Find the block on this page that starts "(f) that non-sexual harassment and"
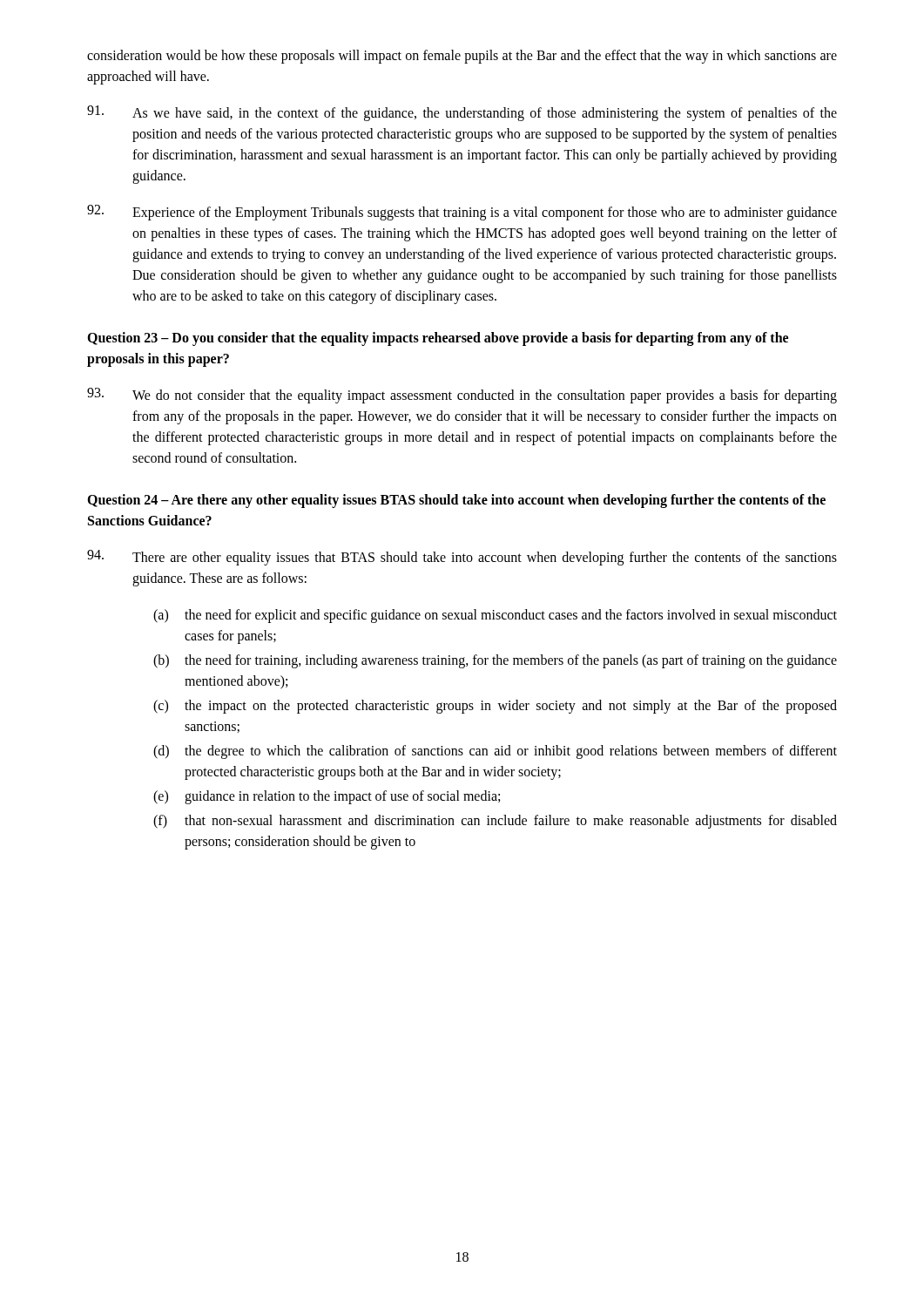Viewport: 924px width, 1307px height. 486,831
